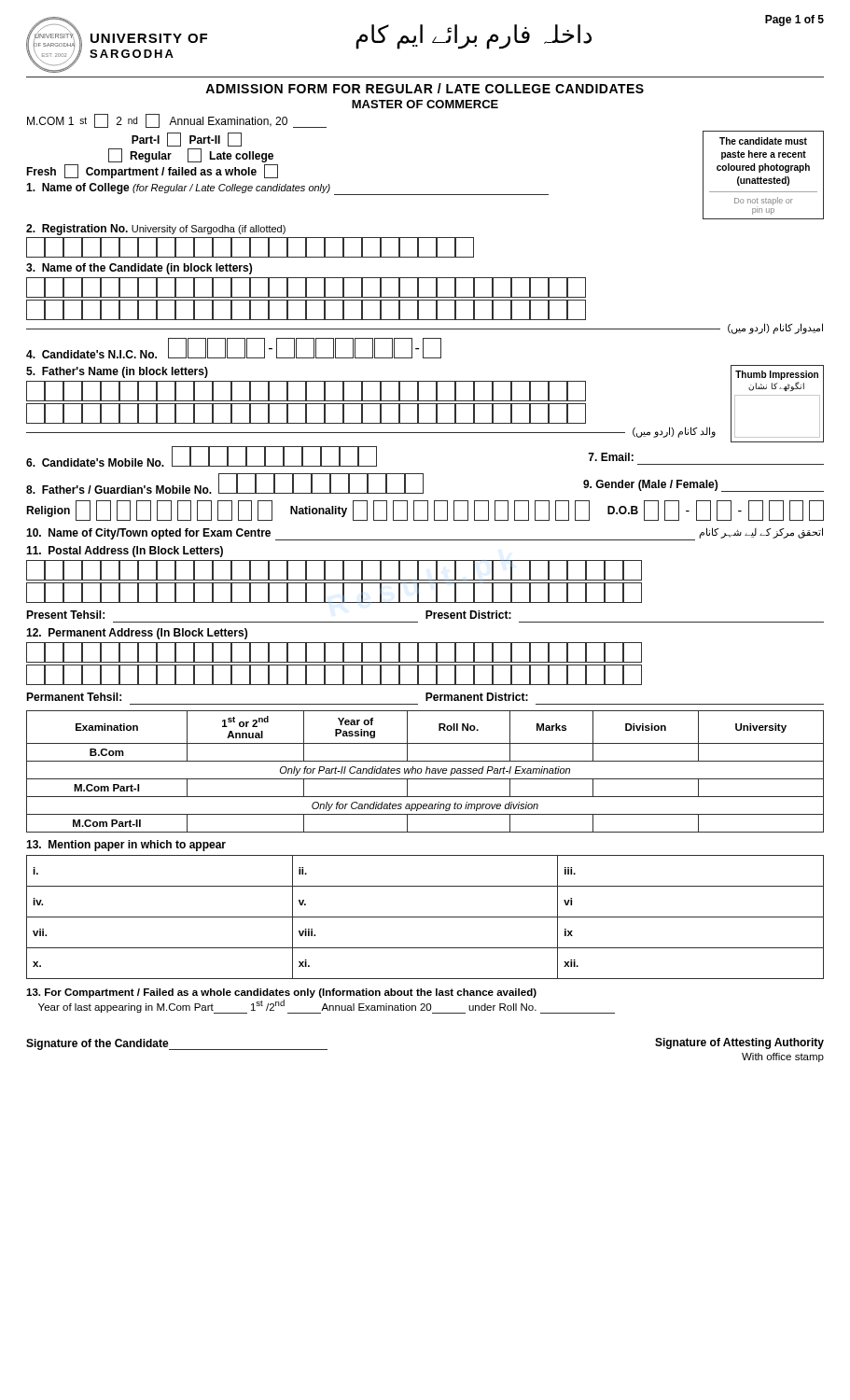
Task: Where does it say "Religion Nationality D.O.B - -"?
Action: point(425,511)
